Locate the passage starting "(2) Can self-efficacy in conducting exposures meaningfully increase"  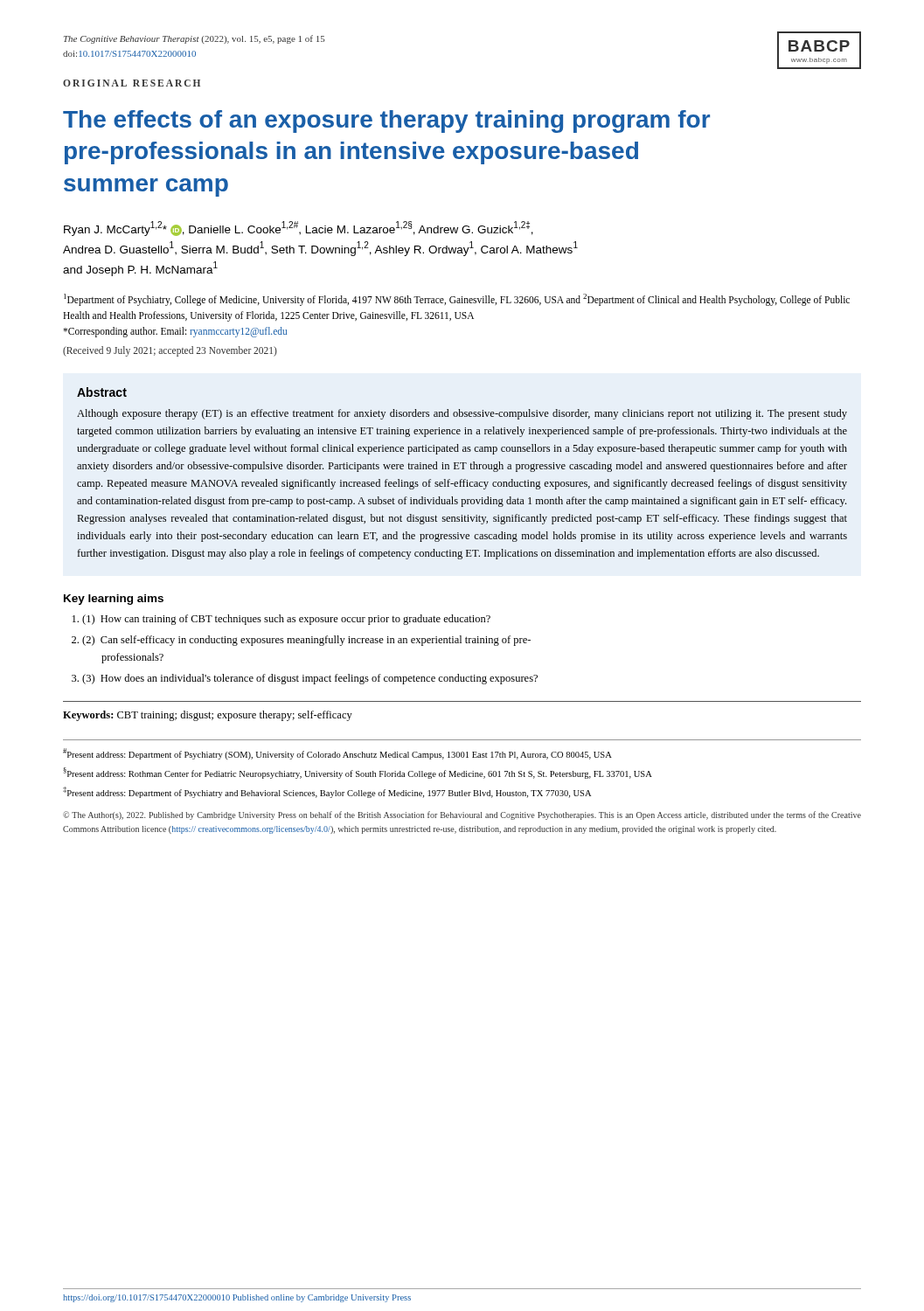point(307,648)
